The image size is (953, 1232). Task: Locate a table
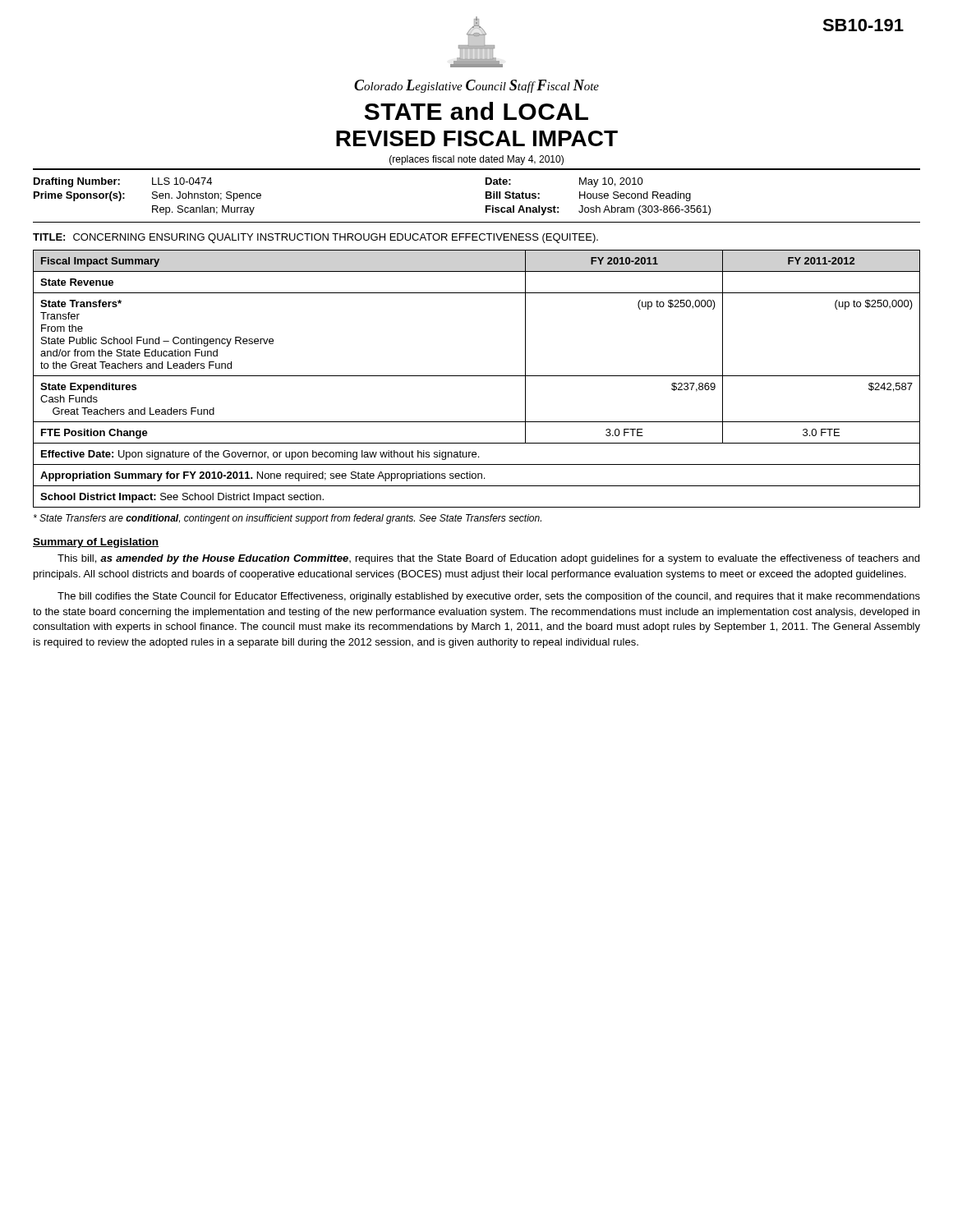pos(476,379)
